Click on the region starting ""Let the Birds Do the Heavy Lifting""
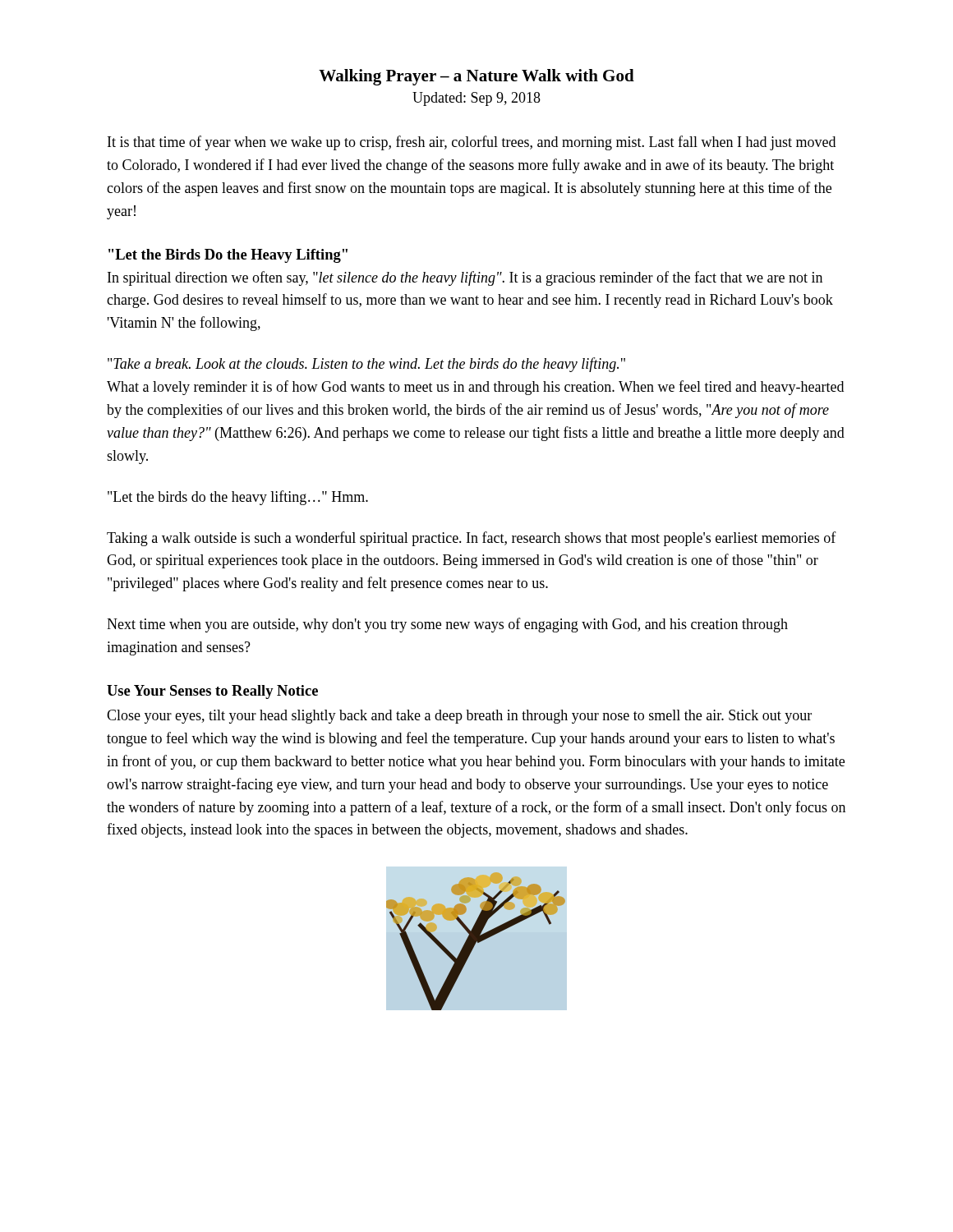 click(228, 254)
